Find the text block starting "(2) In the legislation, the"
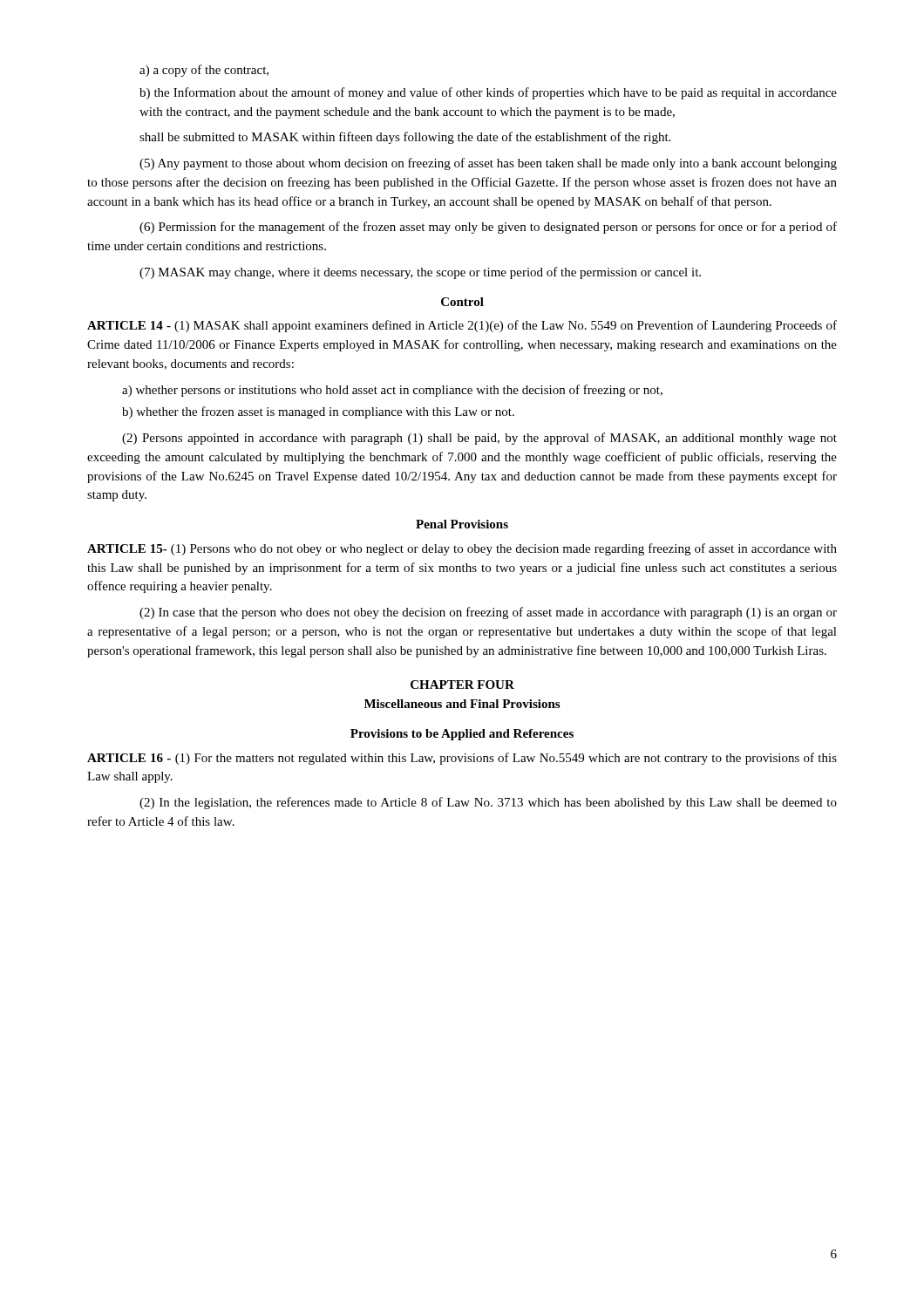This screenshot has height=1308, width=924. click(462, 812)
